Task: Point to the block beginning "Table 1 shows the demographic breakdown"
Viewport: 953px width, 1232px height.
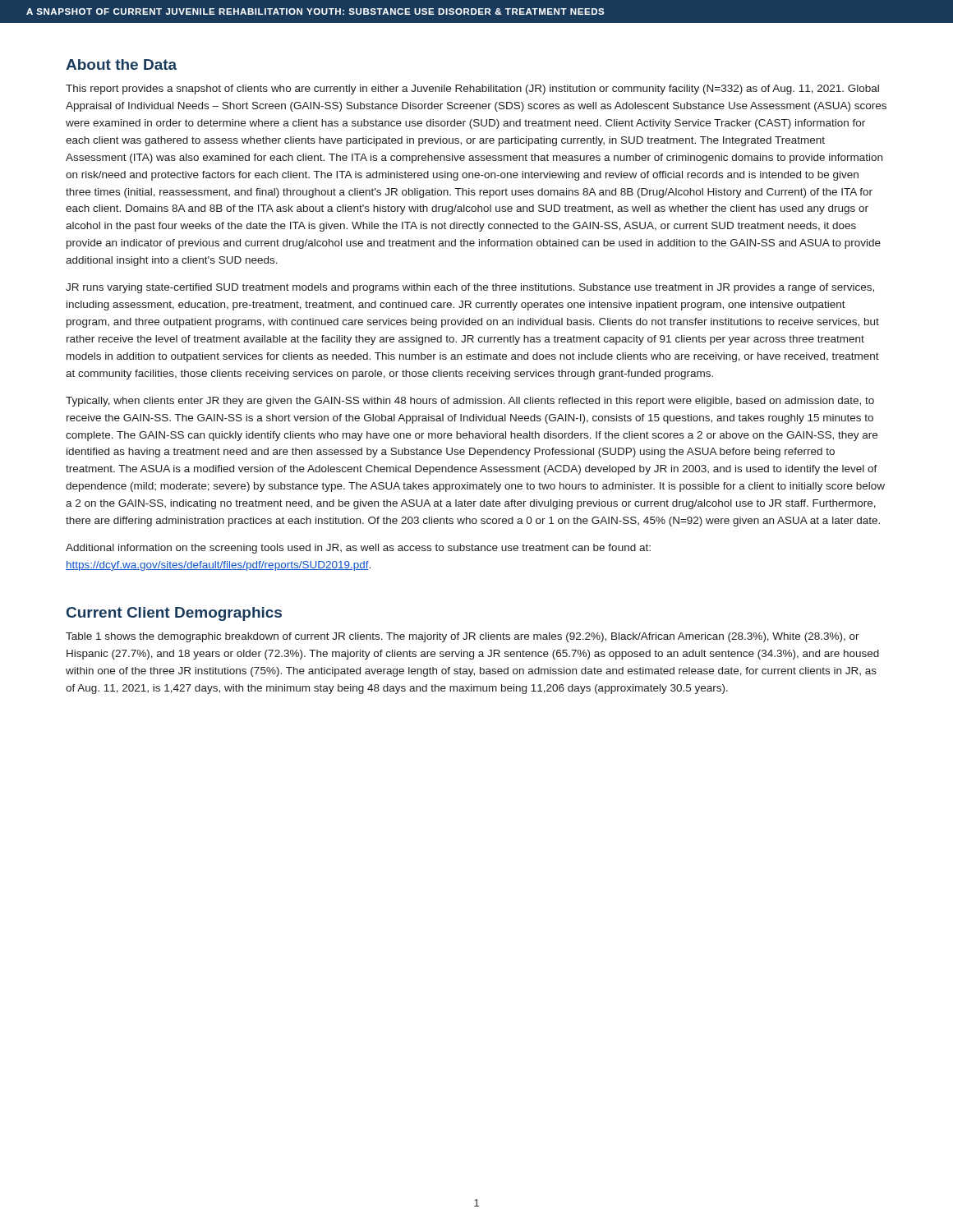Action: 473,662
